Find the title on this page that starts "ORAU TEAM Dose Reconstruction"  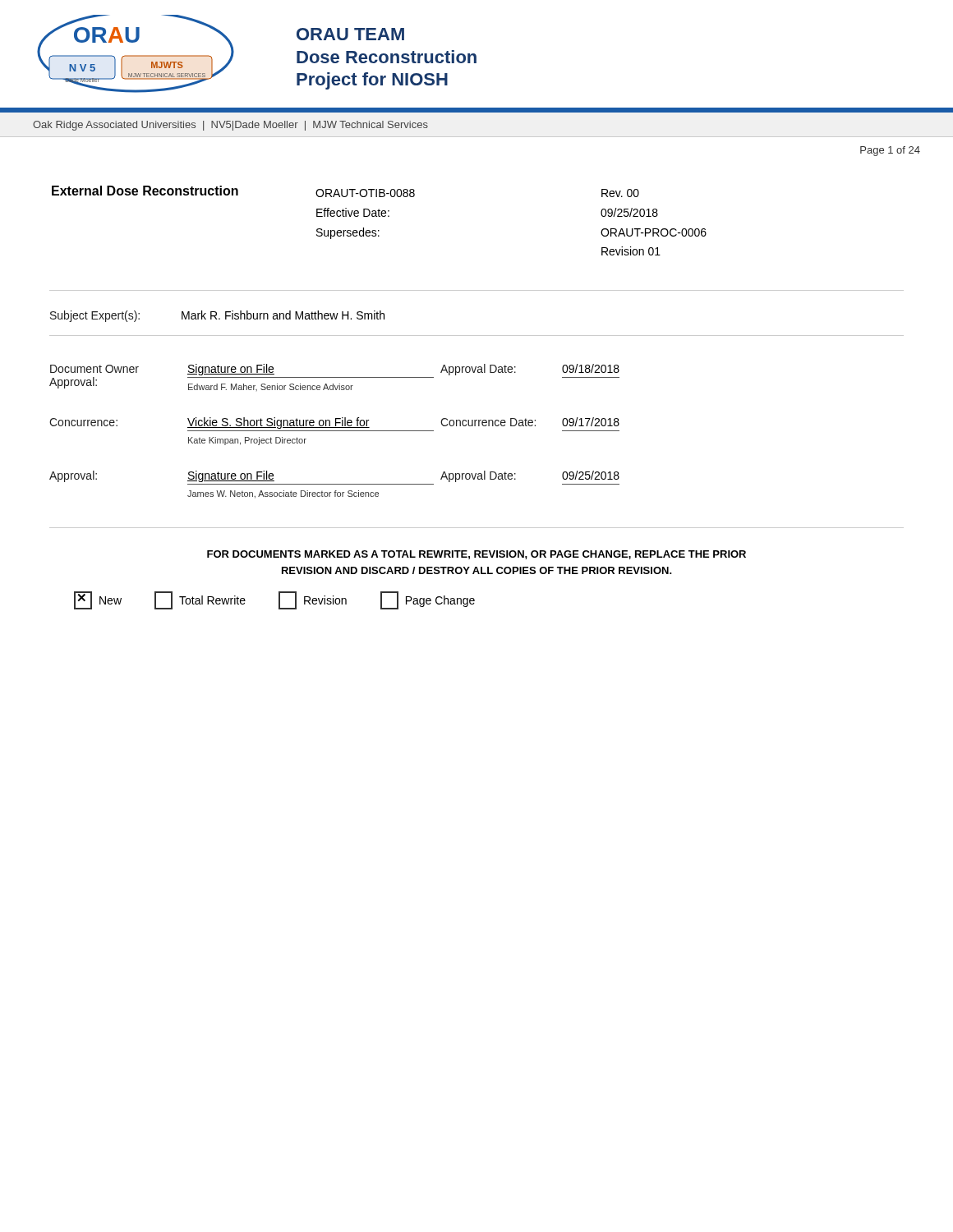point(350,34)
